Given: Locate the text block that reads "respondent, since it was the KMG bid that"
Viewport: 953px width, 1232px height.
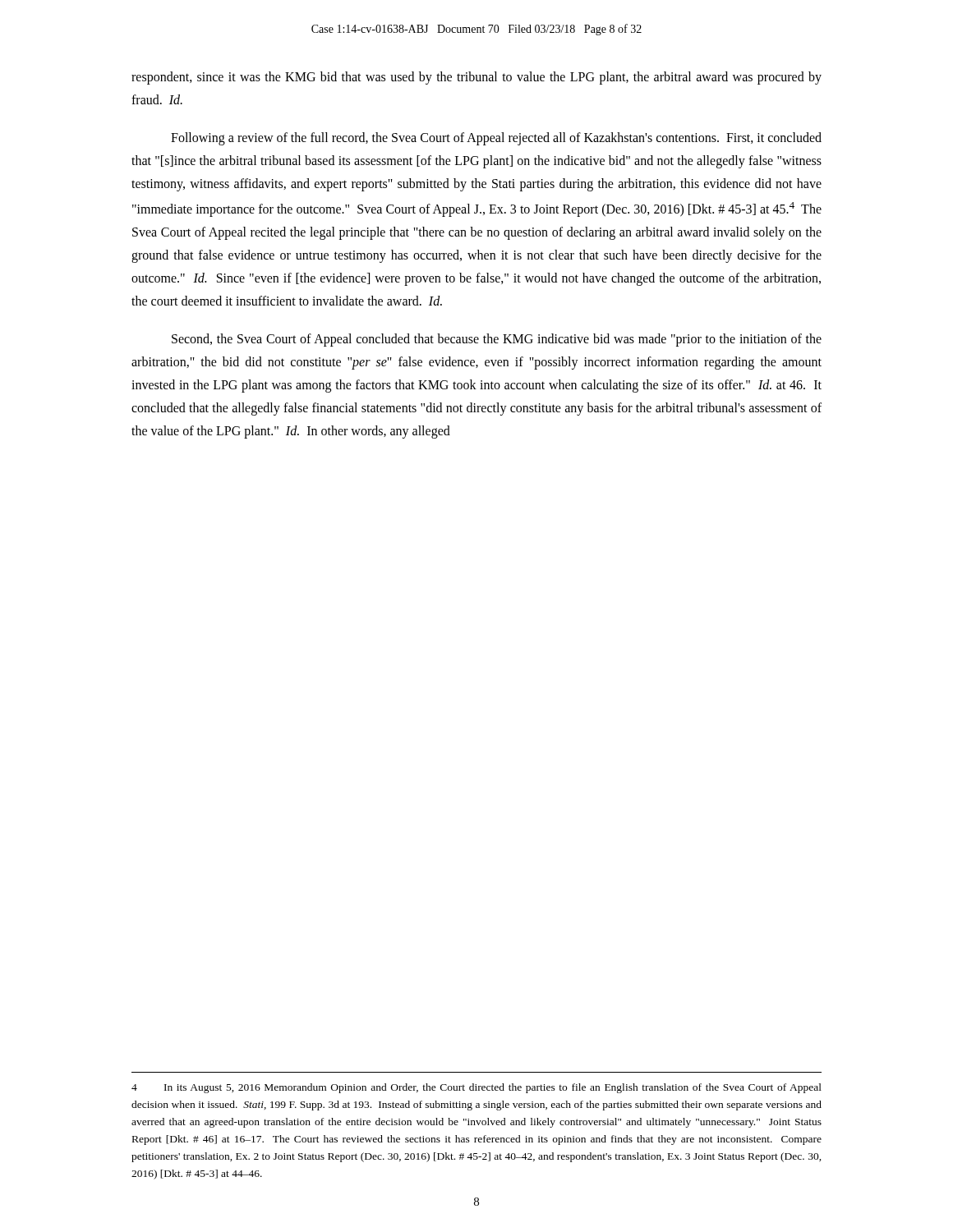Looking at the screenshot, I should [476, 88].
